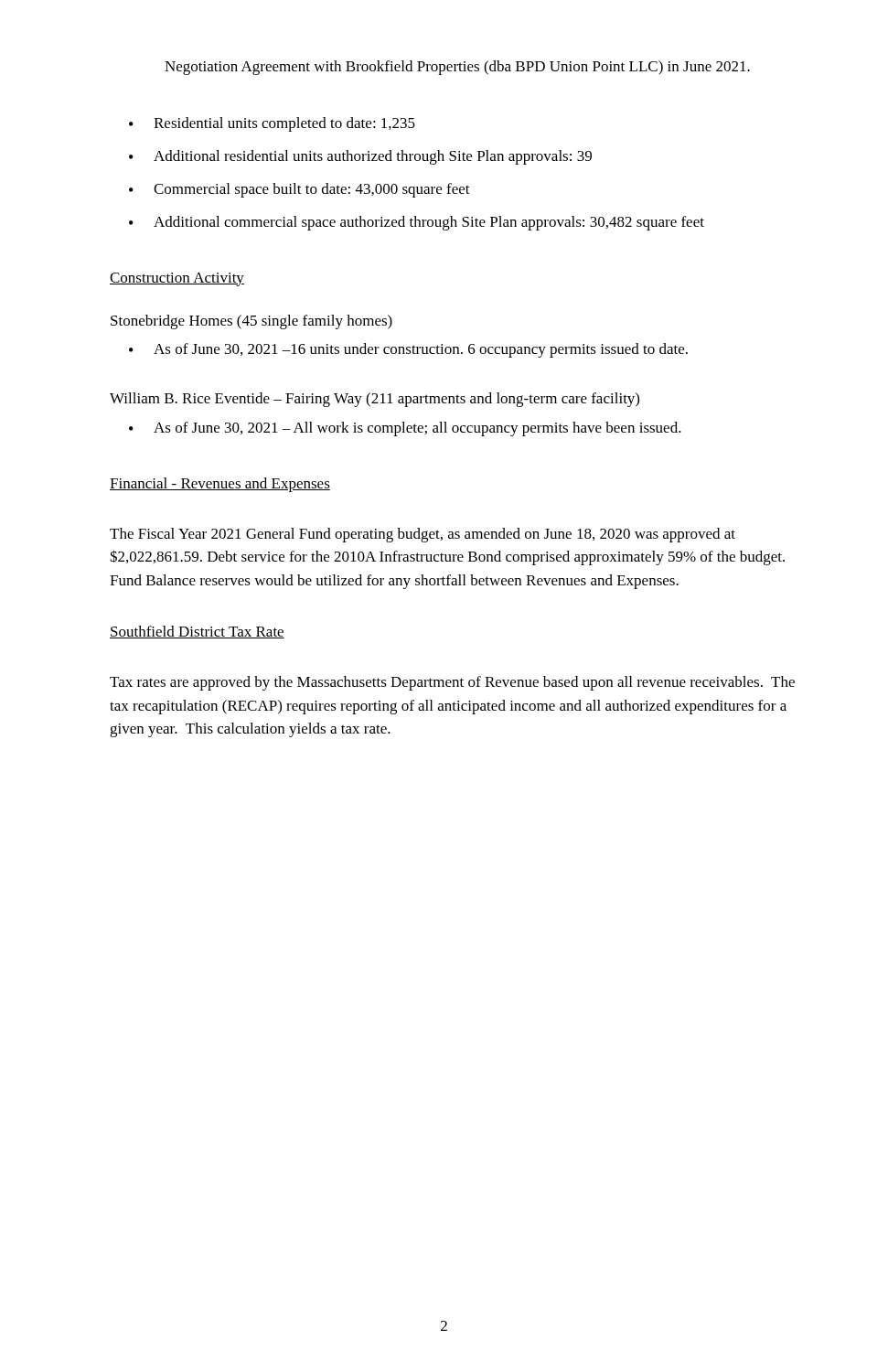
Task: Click on the text block starting "William B. Rice Eventide –"
Action: [x=375, y=398]
